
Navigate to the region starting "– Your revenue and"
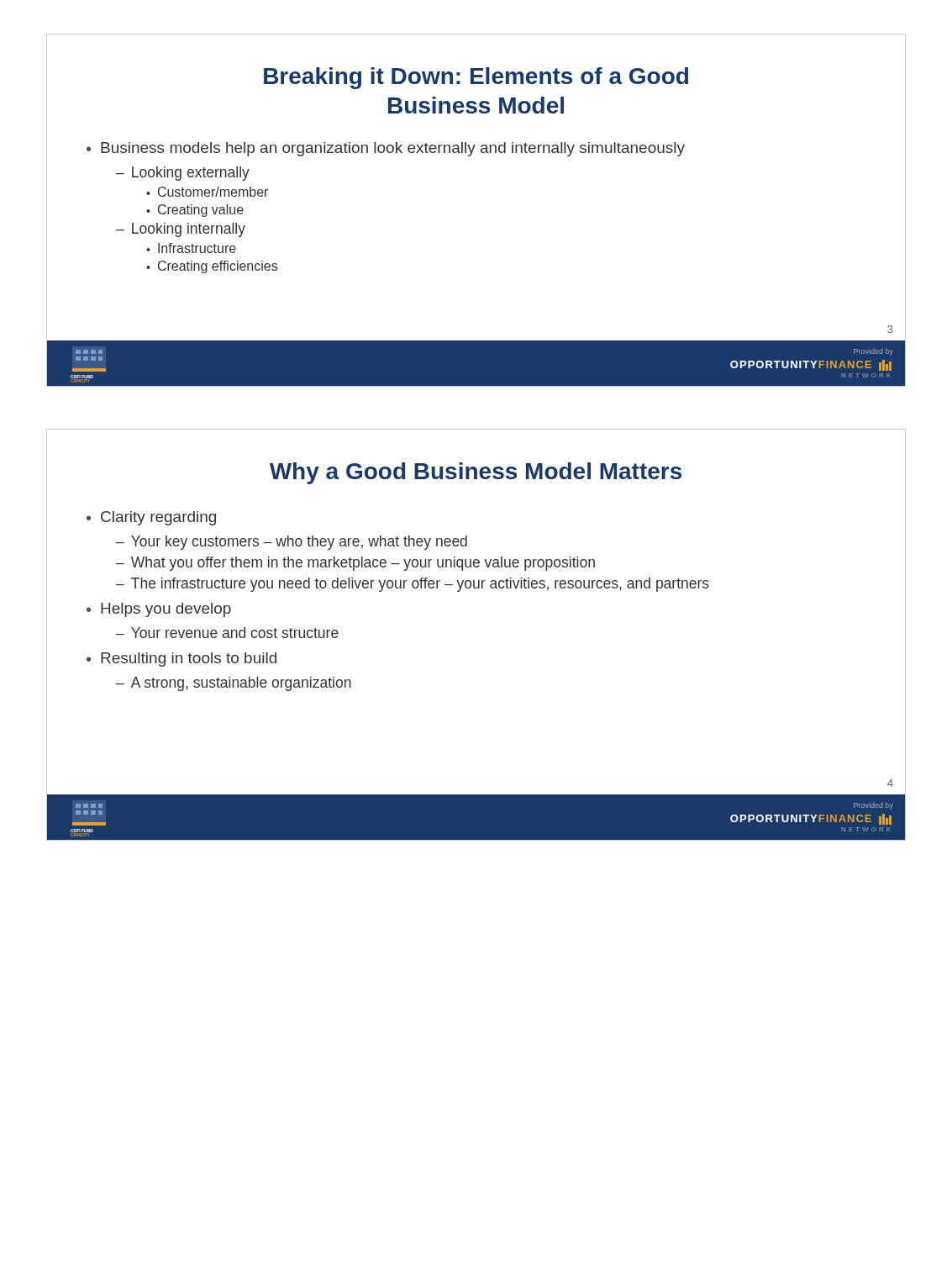coord(227,633)
